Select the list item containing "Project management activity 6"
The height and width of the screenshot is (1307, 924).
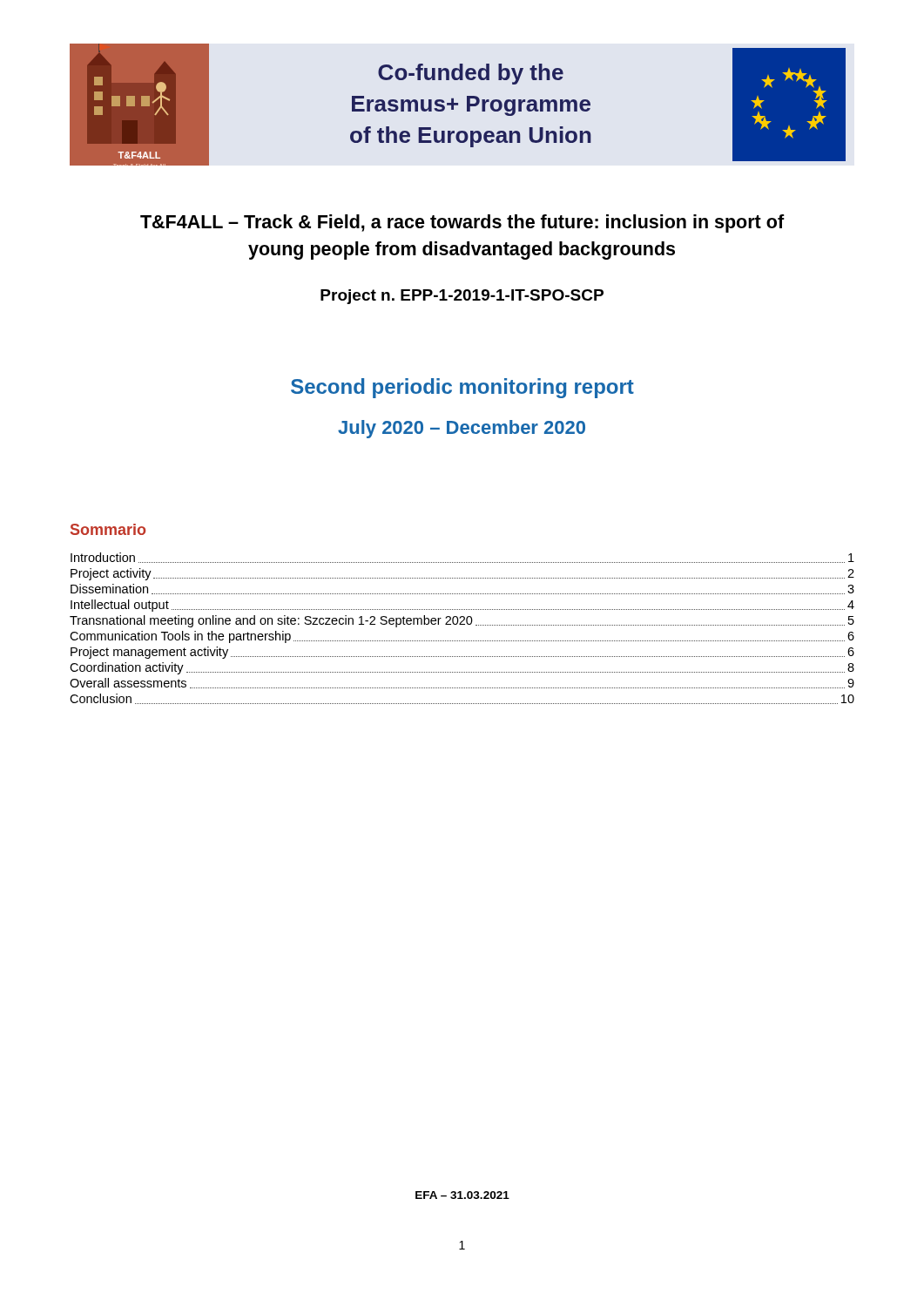[x=462, y=652]
